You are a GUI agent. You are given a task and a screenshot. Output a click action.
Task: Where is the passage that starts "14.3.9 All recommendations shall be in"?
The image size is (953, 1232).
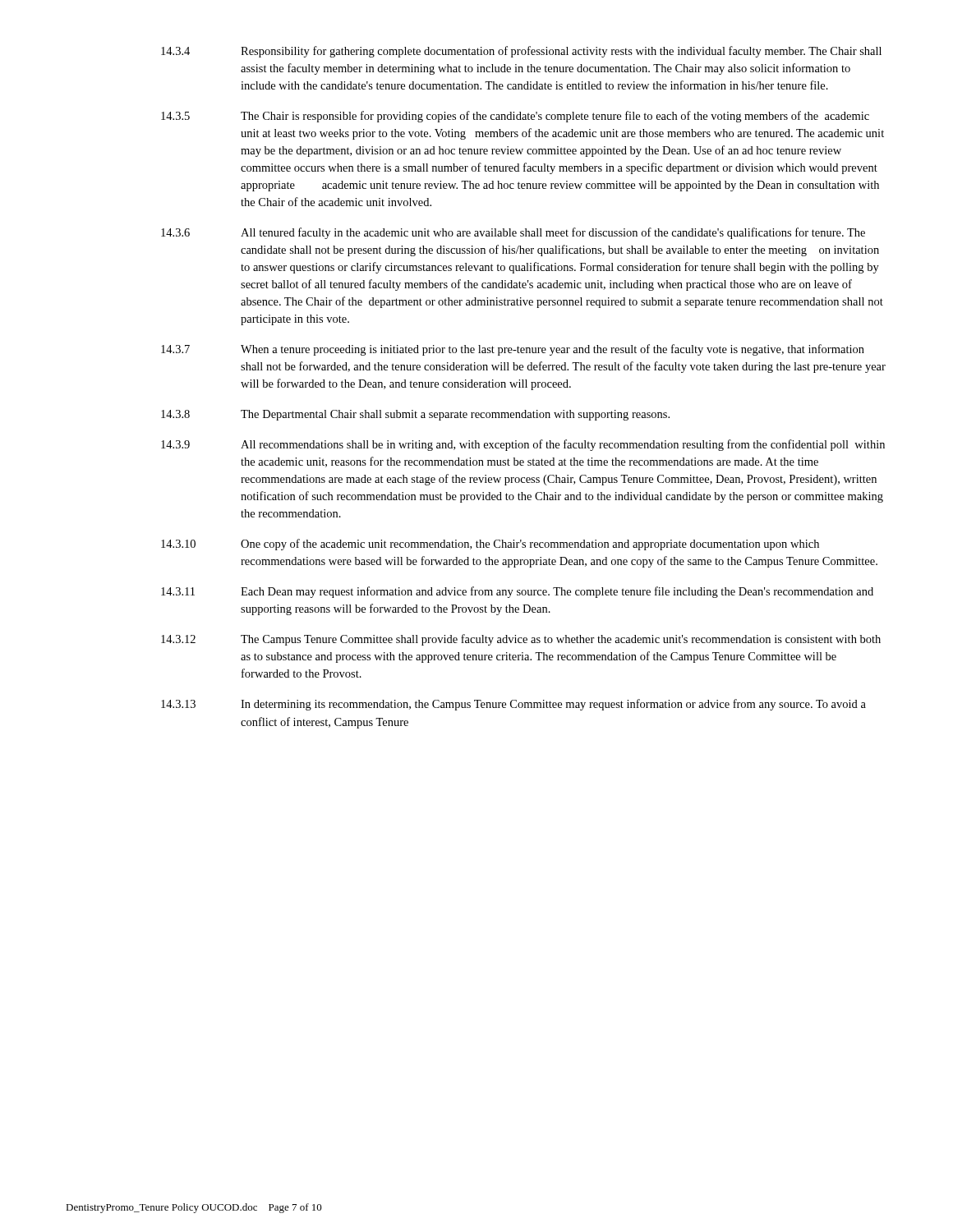pos(524,479)
